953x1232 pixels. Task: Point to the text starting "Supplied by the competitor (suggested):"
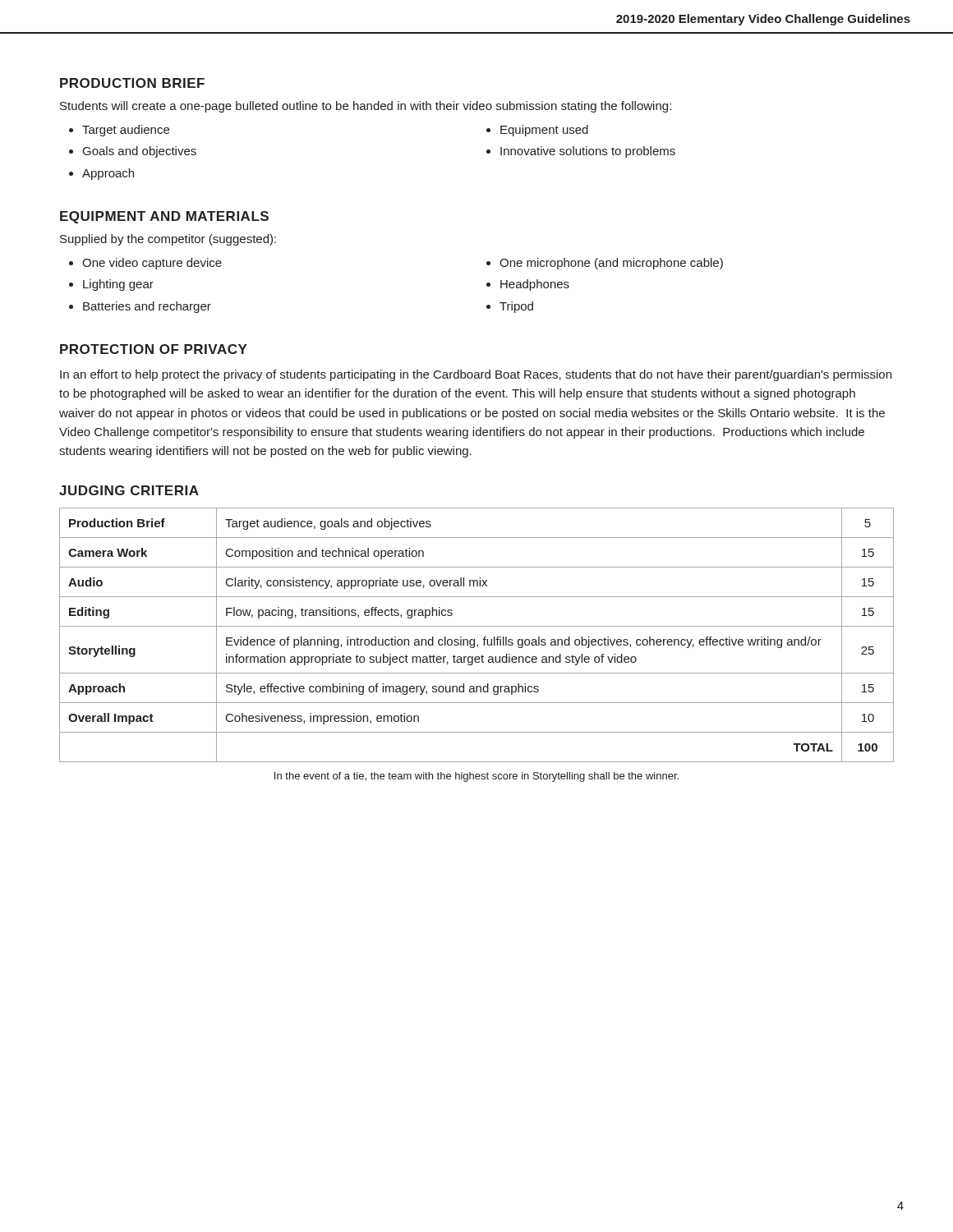pyautogui.click(x=168, y=239)
